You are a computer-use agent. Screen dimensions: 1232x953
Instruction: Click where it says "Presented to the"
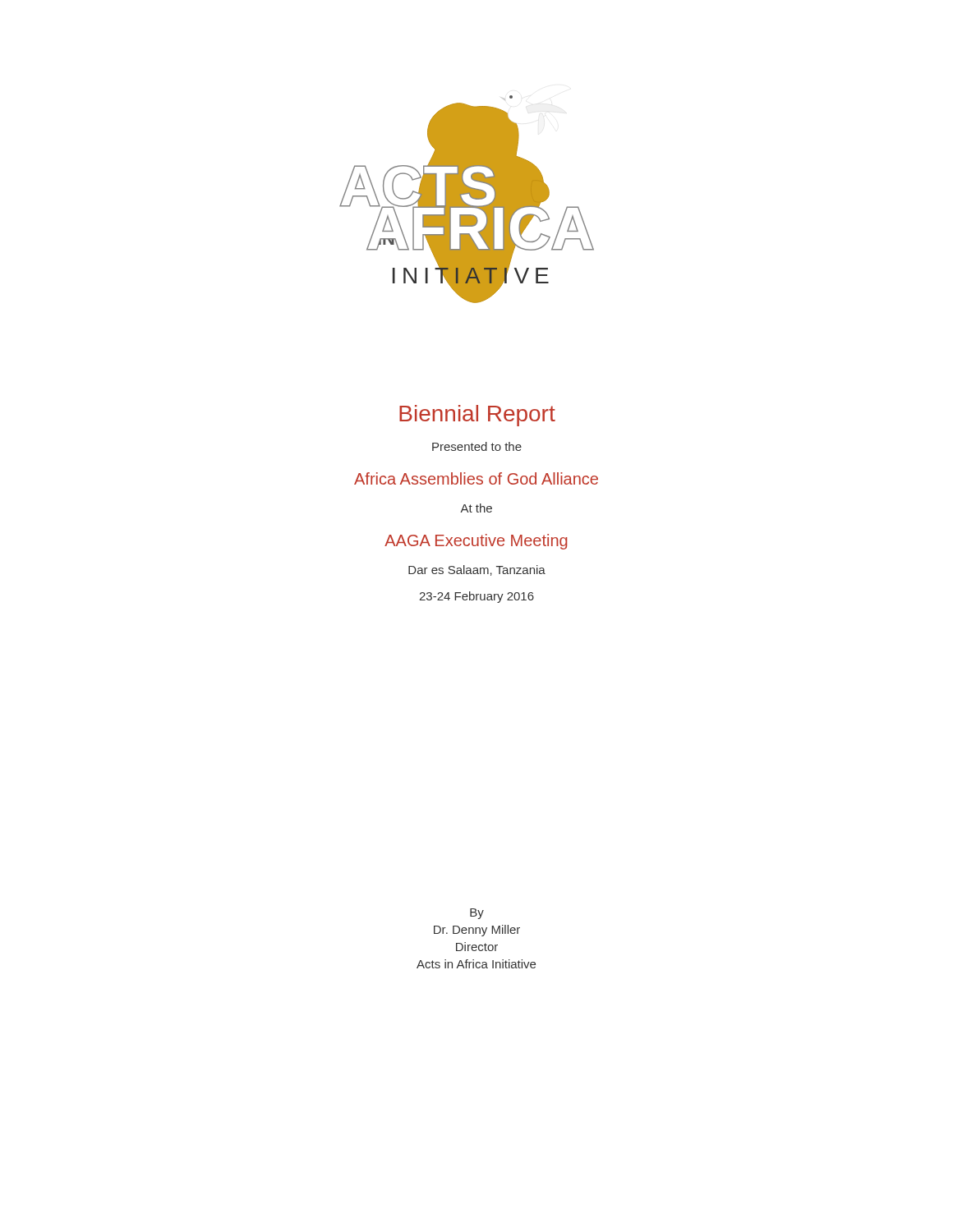pos(476,446)
